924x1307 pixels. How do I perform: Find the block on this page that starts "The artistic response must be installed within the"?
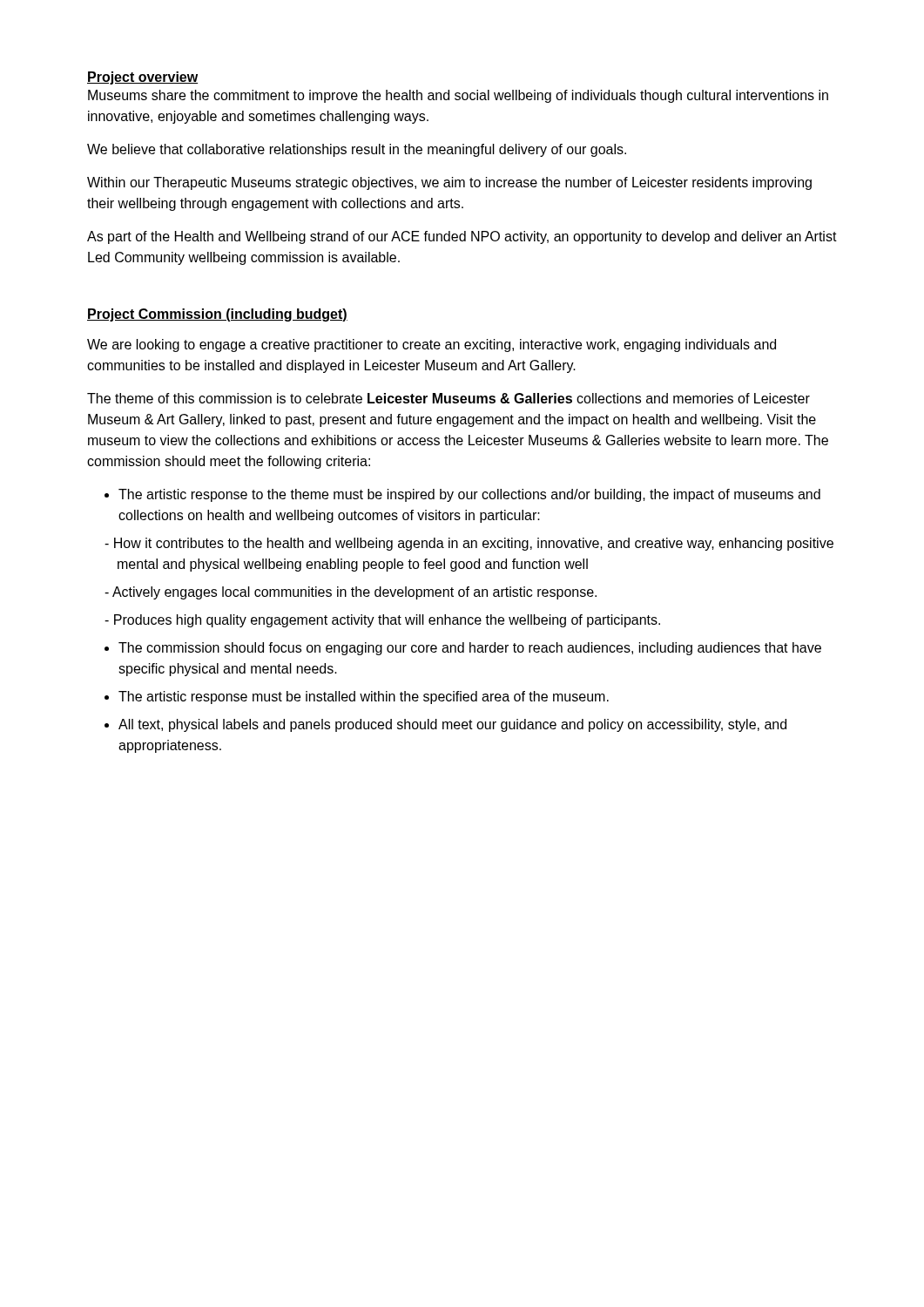tap(478, 697)
